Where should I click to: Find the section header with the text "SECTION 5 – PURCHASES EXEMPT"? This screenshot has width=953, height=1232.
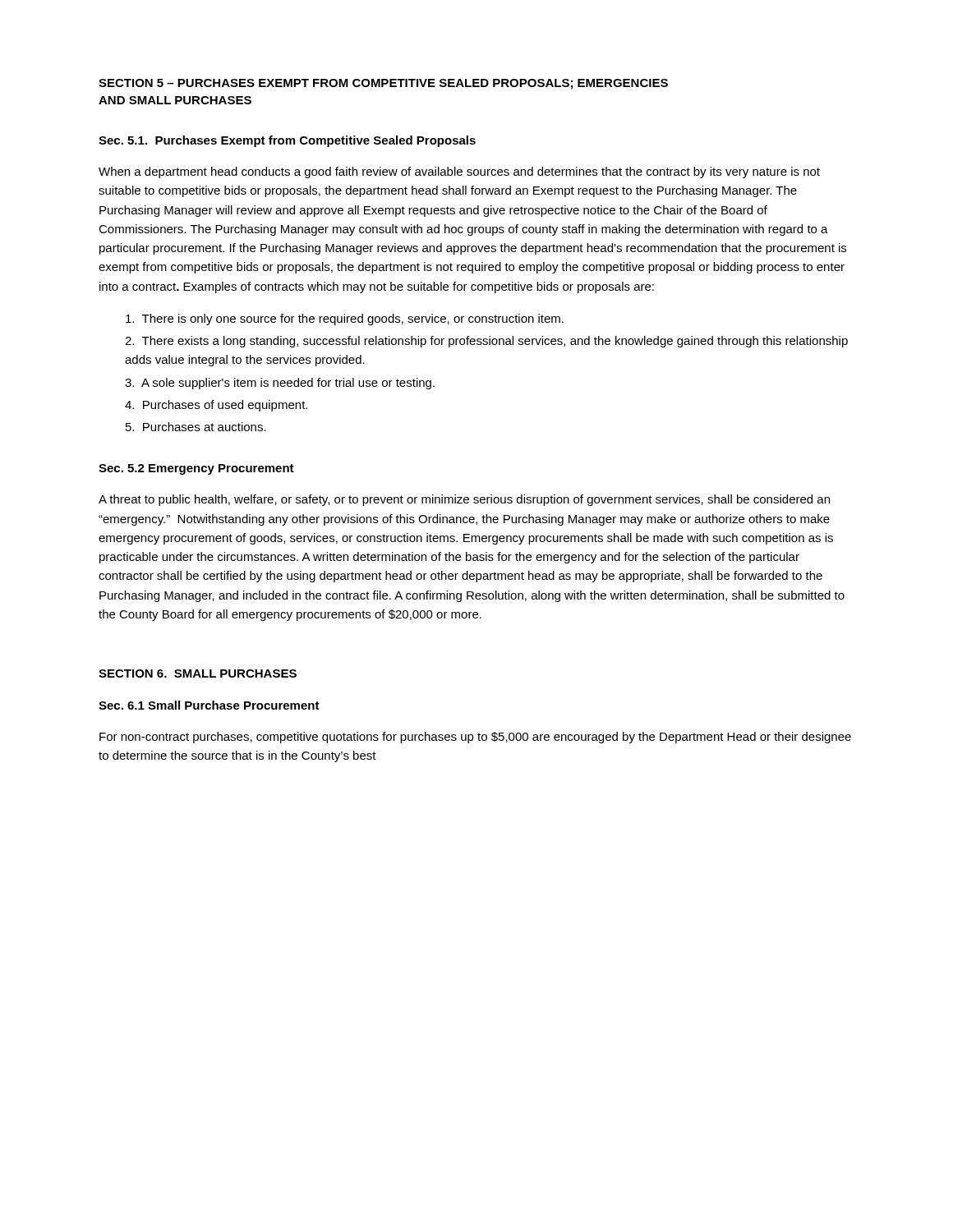click(x=383, y=91)
